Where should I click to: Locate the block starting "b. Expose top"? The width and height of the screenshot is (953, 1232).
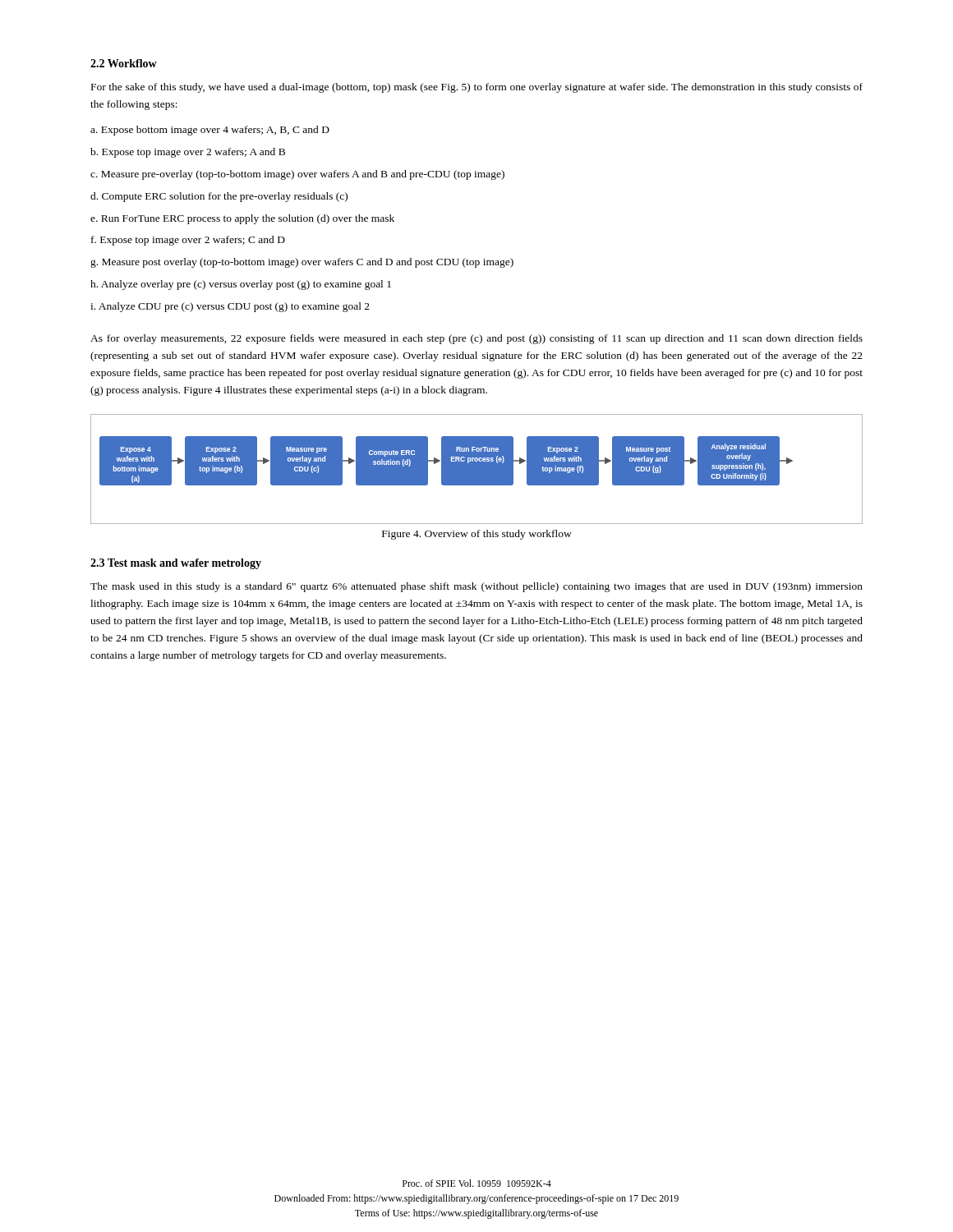188,151
